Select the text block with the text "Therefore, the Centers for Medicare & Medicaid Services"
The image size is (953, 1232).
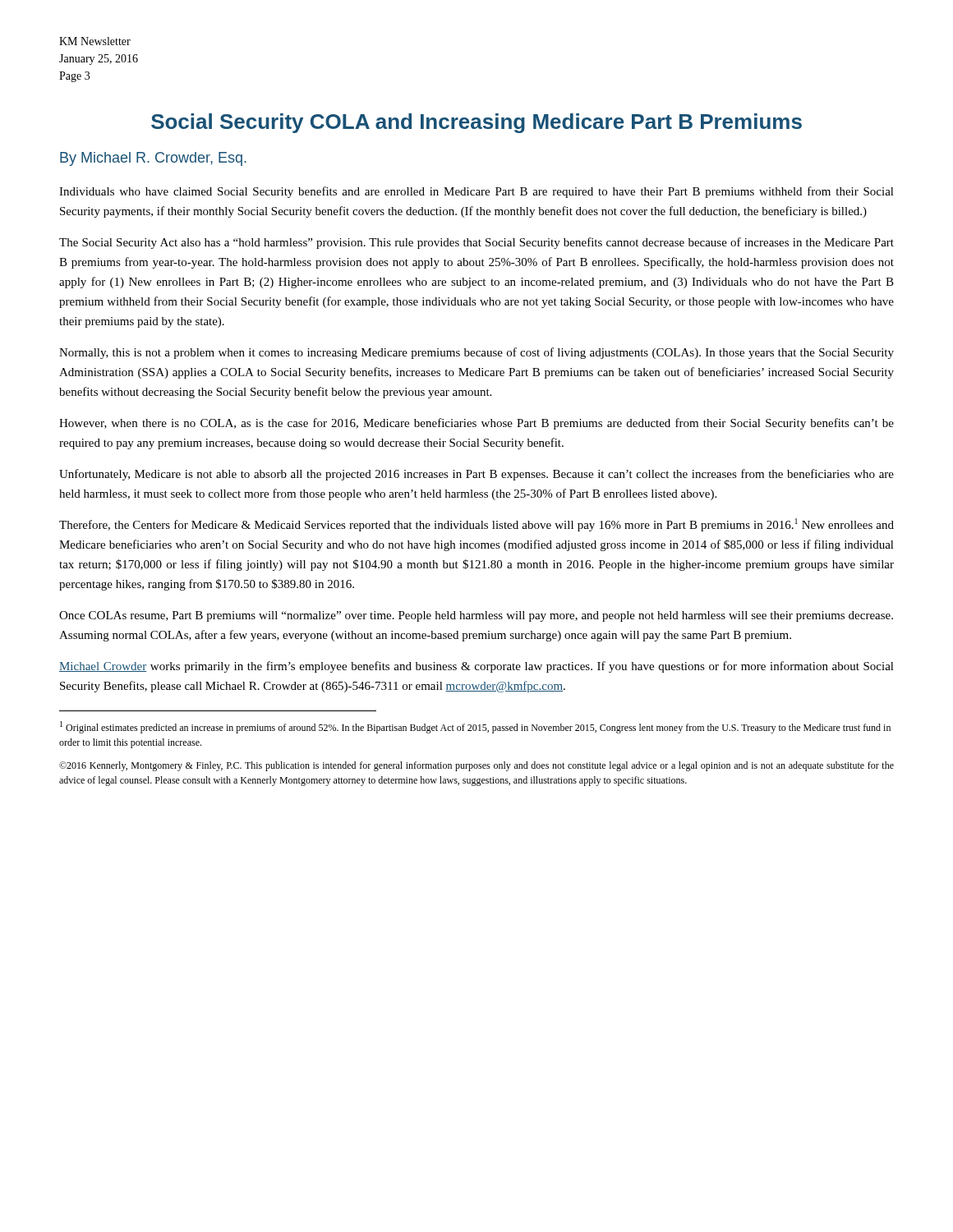pyautogui.click(x=476, y=554)
